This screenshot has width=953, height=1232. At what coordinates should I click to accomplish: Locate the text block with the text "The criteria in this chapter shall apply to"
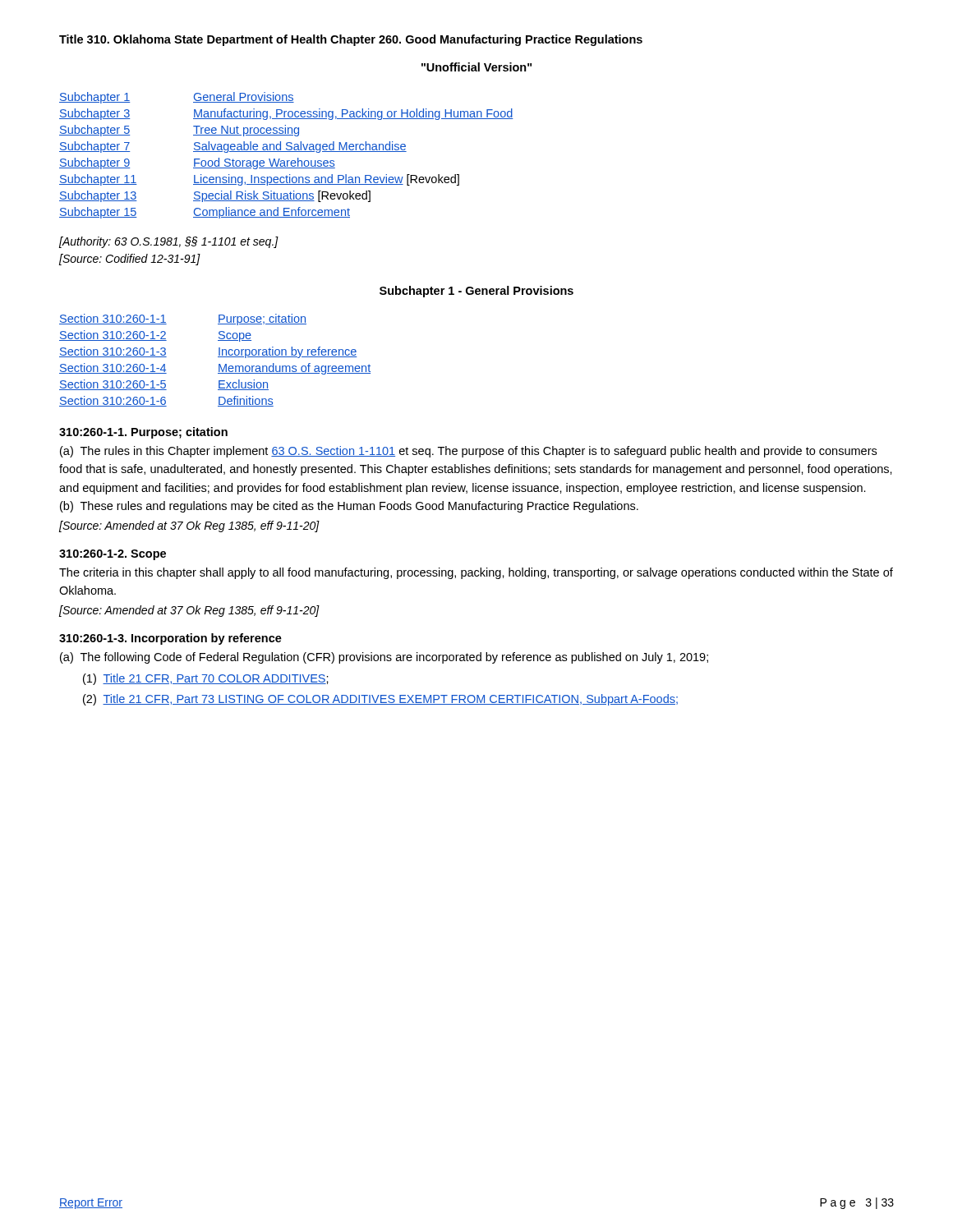(x=476, y=582)
